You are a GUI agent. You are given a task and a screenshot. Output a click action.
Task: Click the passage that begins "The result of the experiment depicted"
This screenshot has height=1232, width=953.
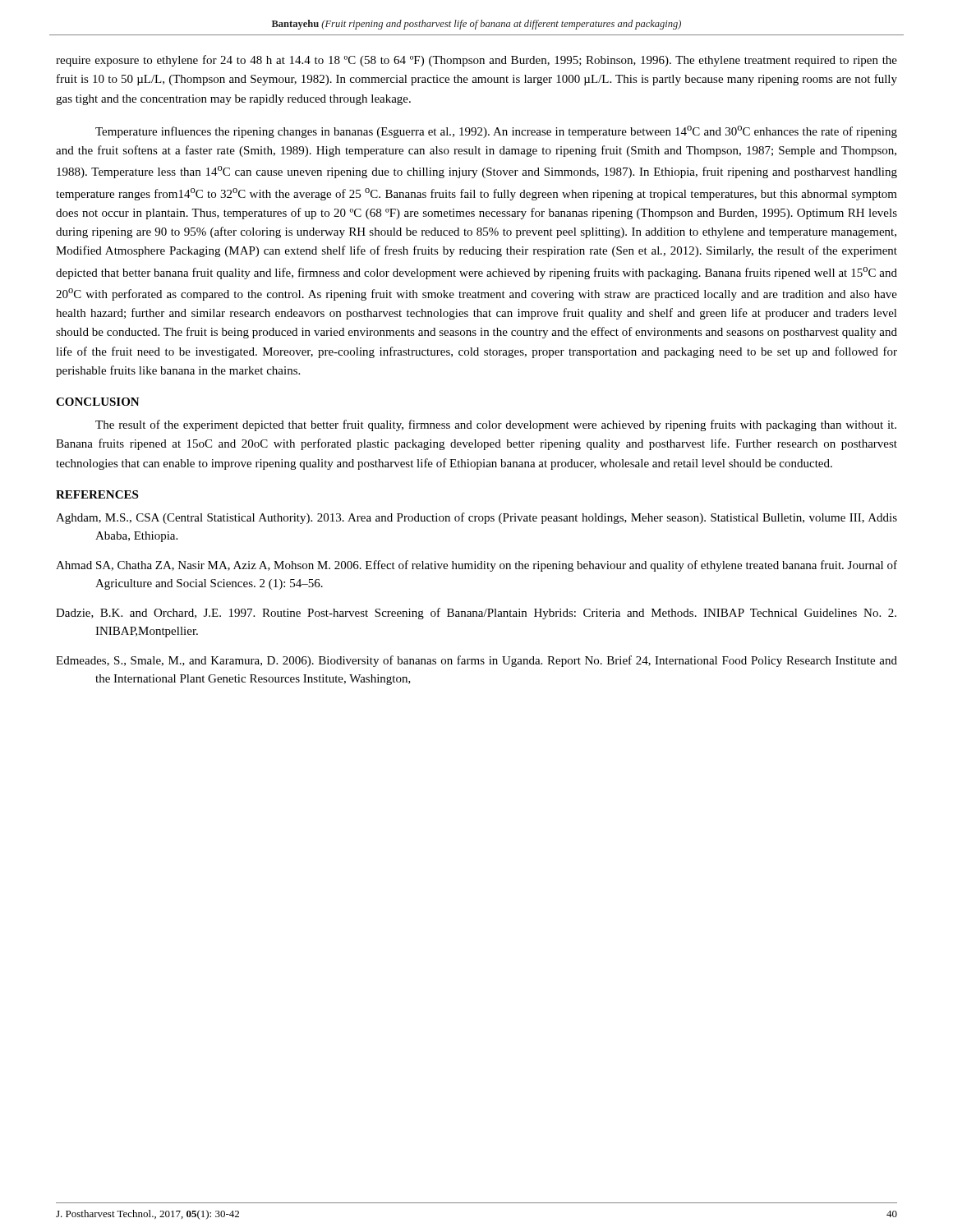tap(476, 444)
